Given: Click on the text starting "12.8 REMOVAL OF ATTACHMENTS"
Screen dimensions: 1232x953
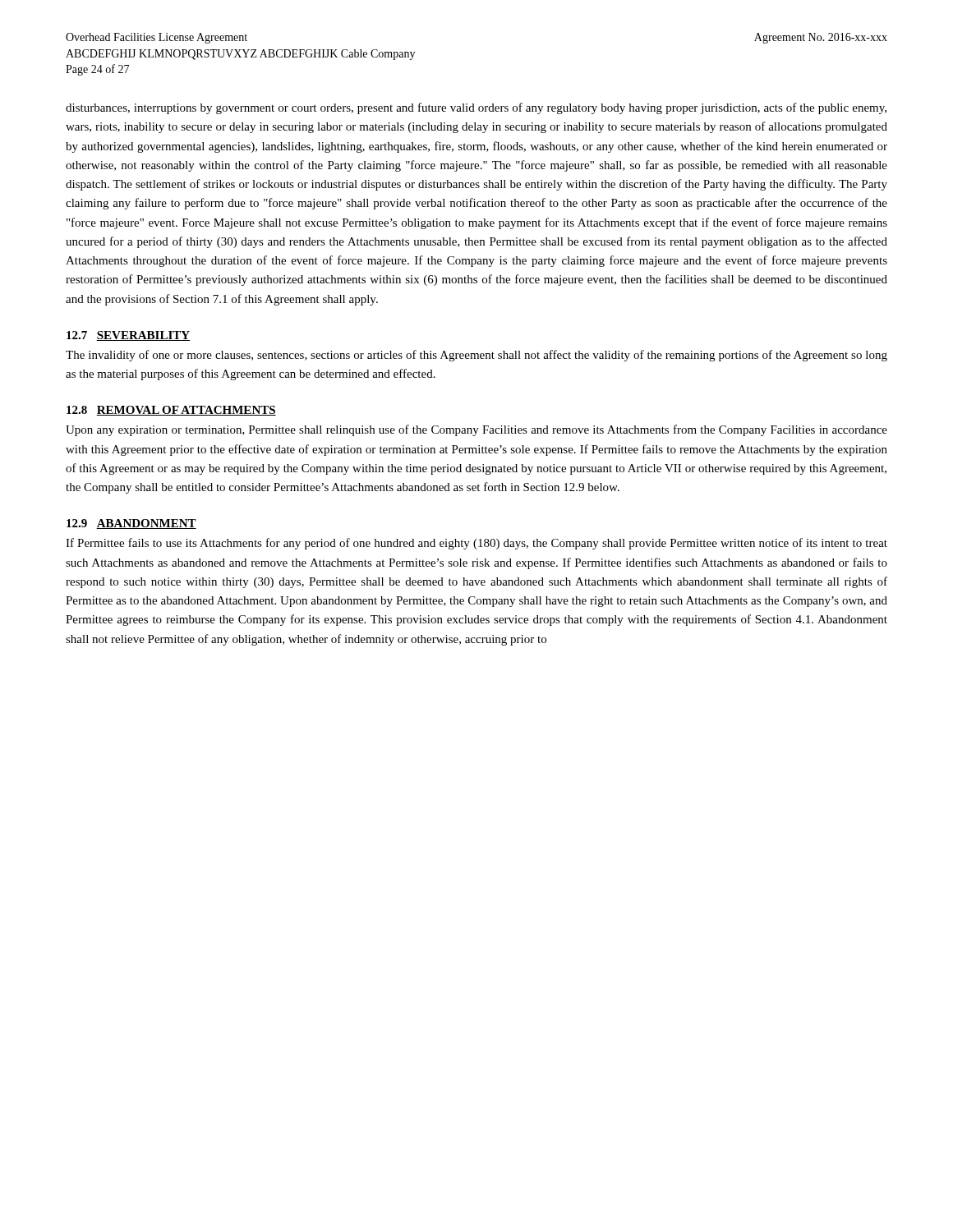Looking at the screenshot, I should [171, 410].
